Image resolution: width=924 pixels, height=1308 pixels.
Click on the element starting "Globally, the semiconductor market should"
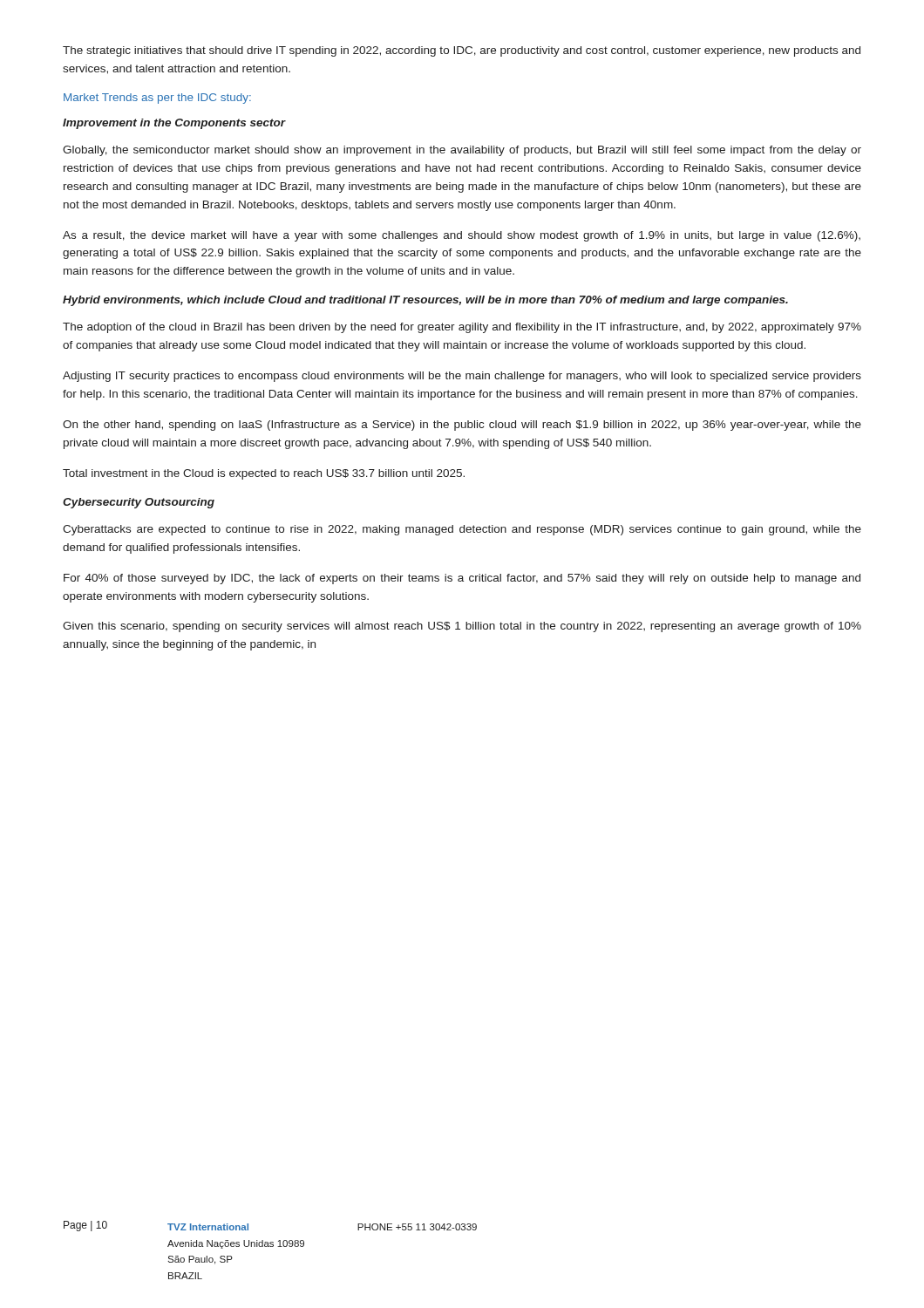462,177
